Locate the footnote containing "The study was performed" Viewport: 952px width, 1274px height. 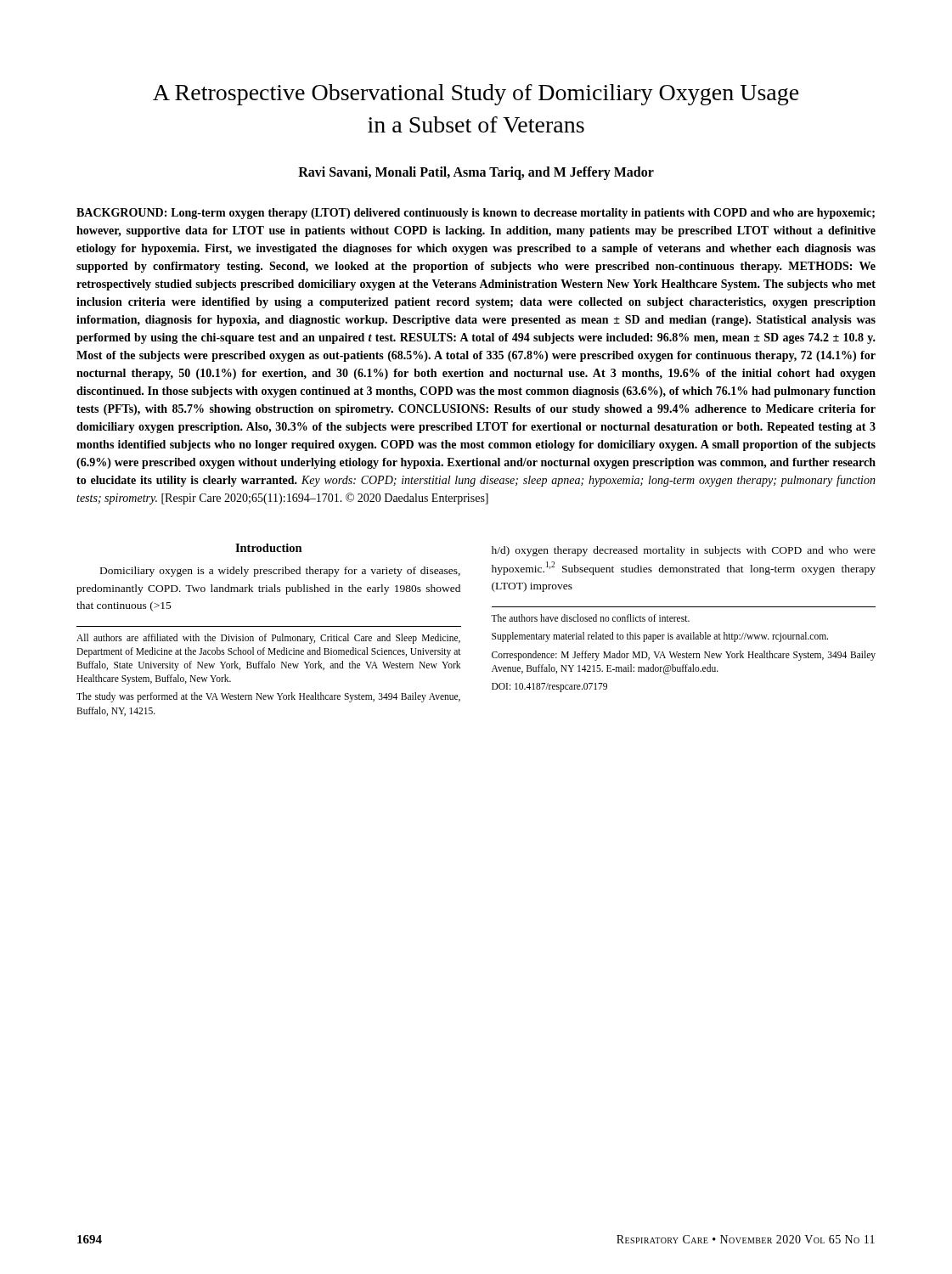click(269, 704)
